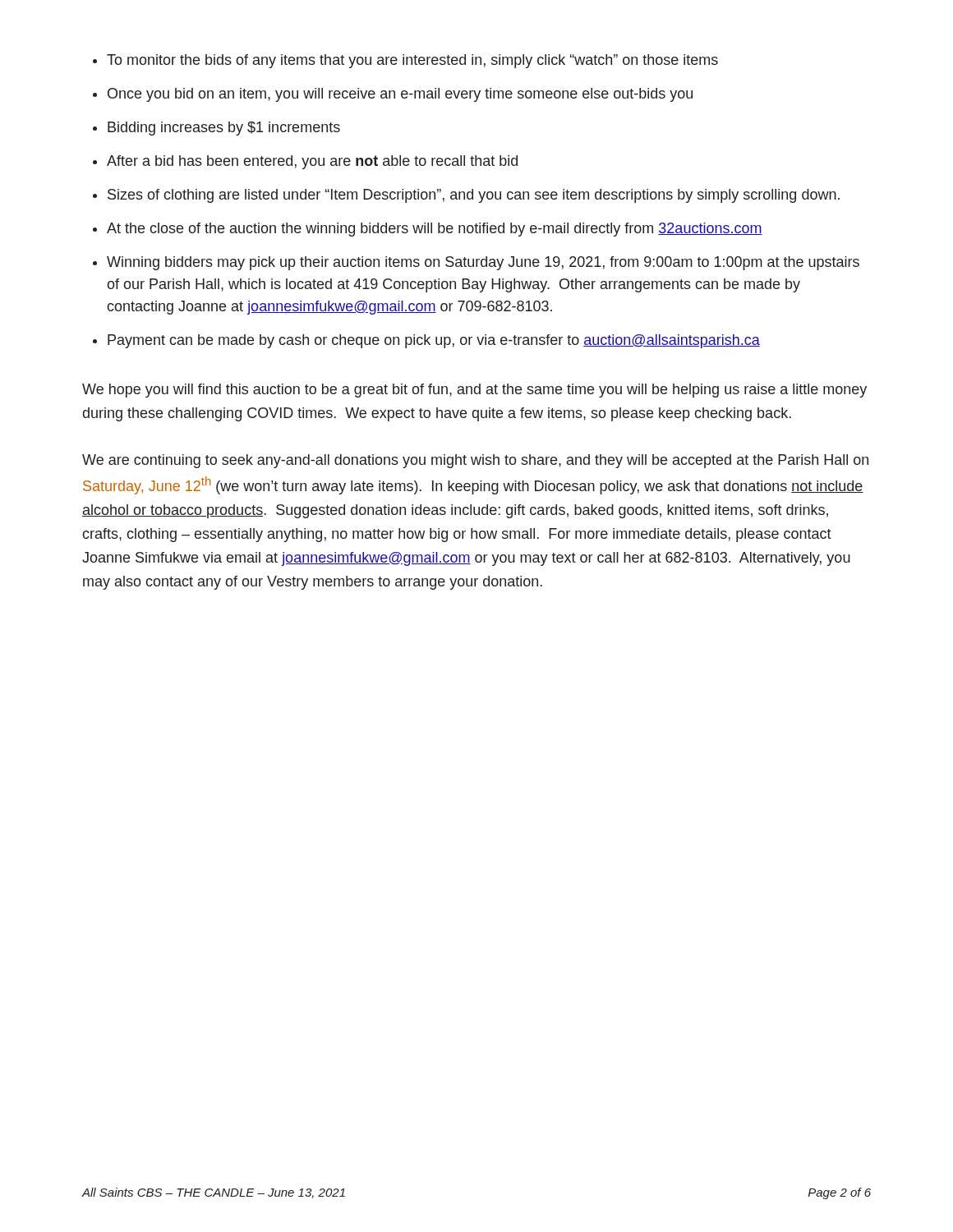Screen dimensions: 1232x953
Task: Navigate to the block starting "Once you bid on"
Action: pos(400,94)
